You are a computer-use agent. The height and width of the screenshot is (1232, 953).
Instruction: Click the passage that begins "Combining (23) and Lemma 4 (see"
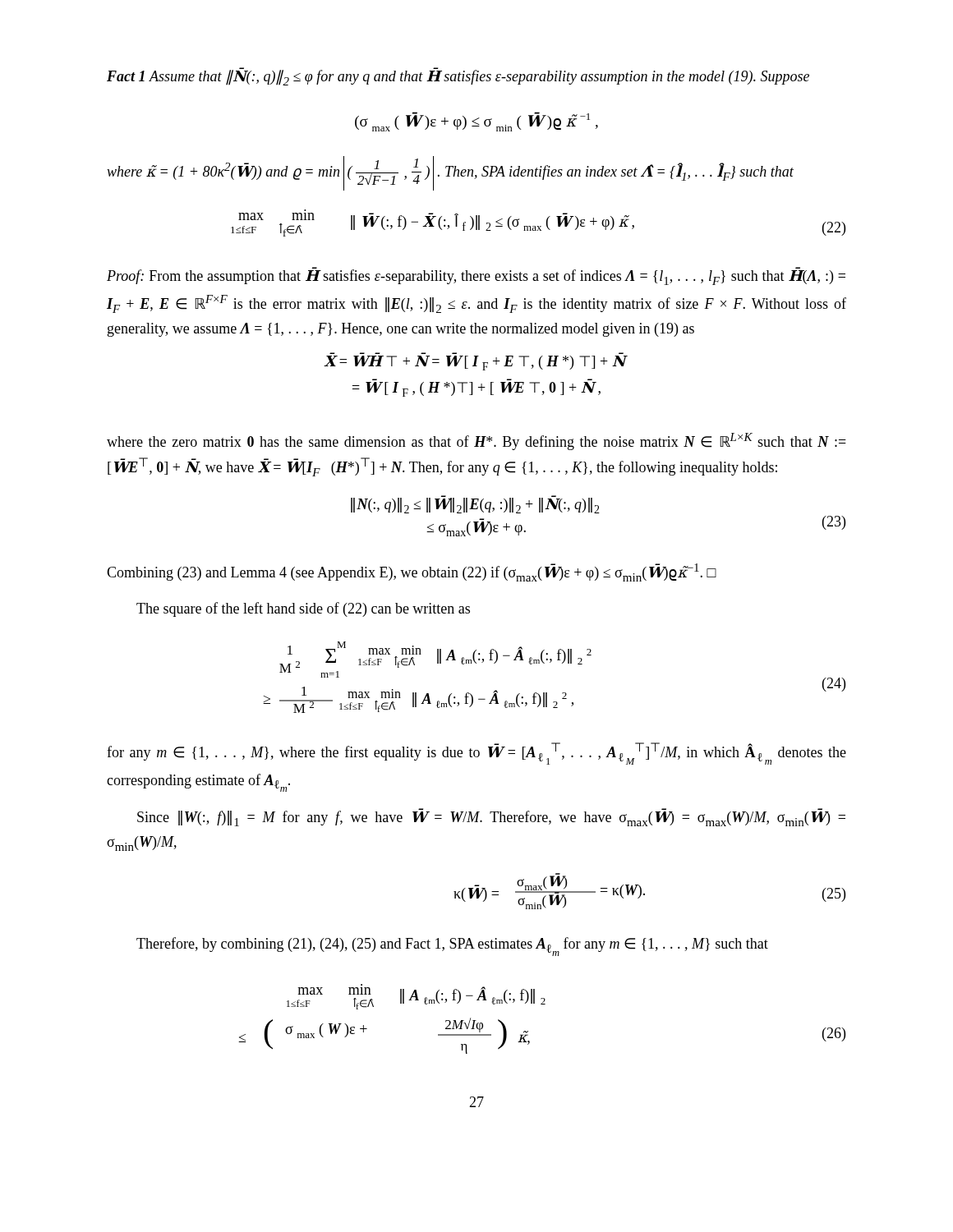click(411, 572)
